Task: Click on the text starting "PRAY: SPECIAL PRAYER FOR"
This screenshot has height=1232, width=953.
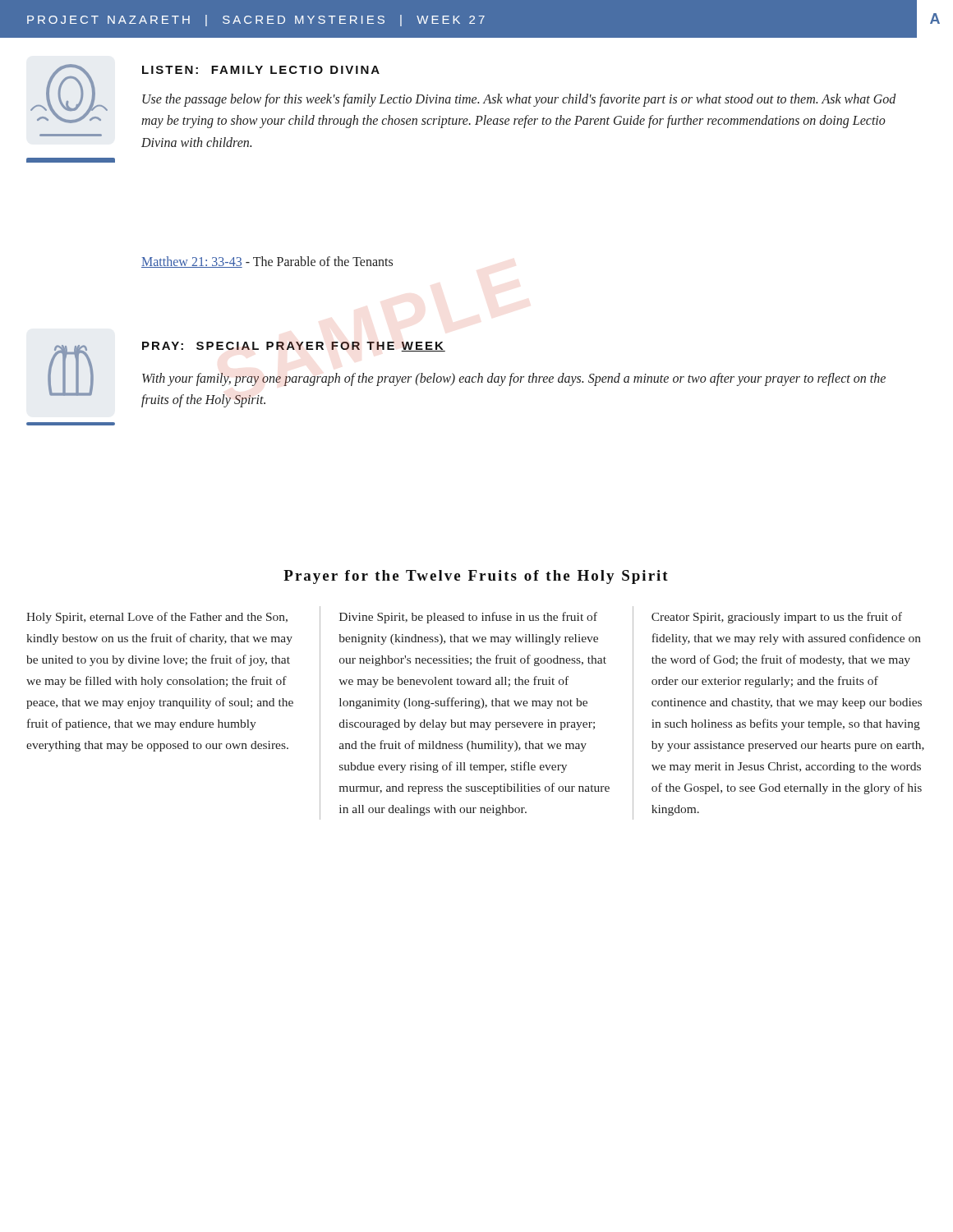Action: click(294, 347)
